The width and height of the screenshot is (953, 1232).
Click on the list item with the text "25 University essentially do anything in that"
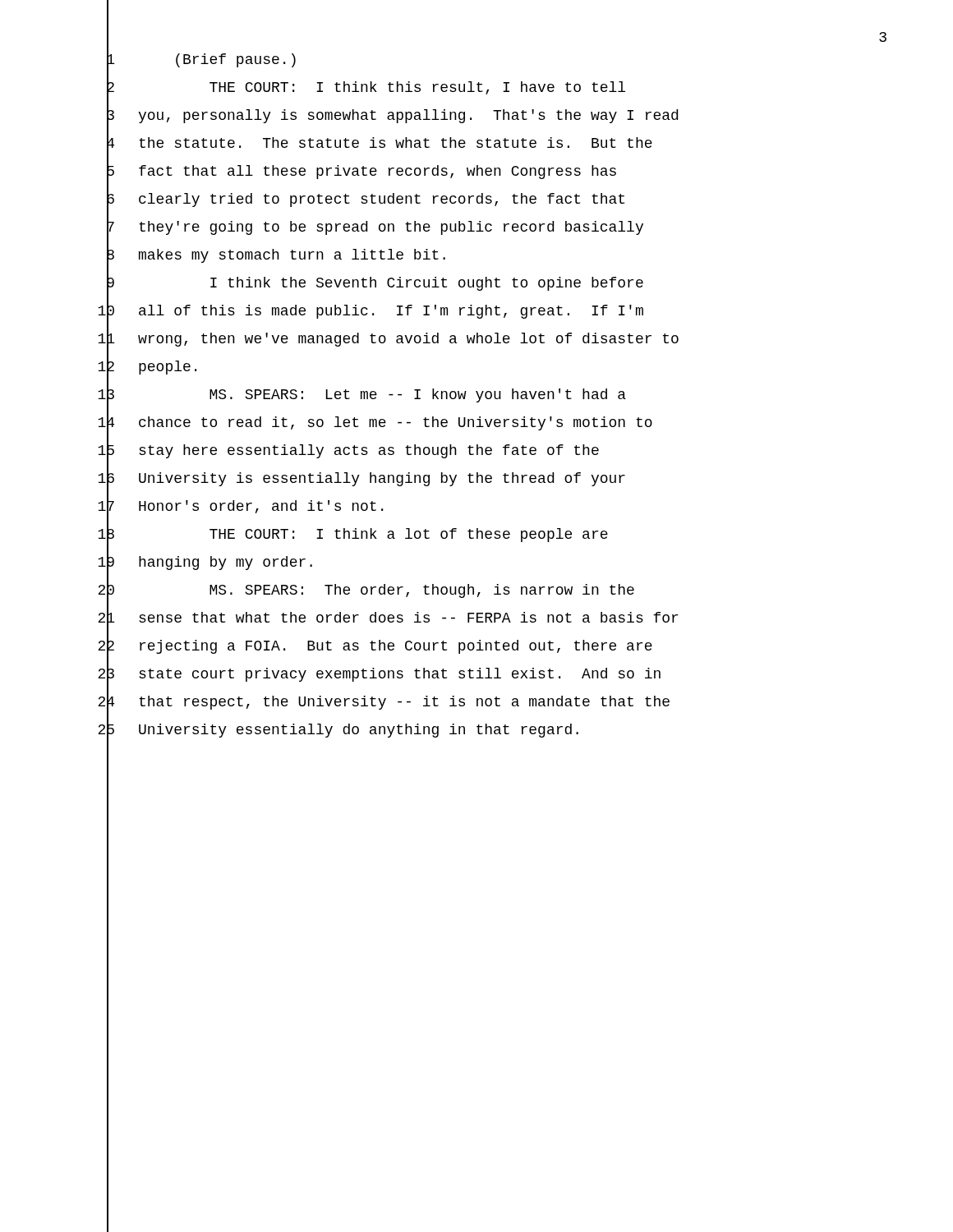pos(476,730)
